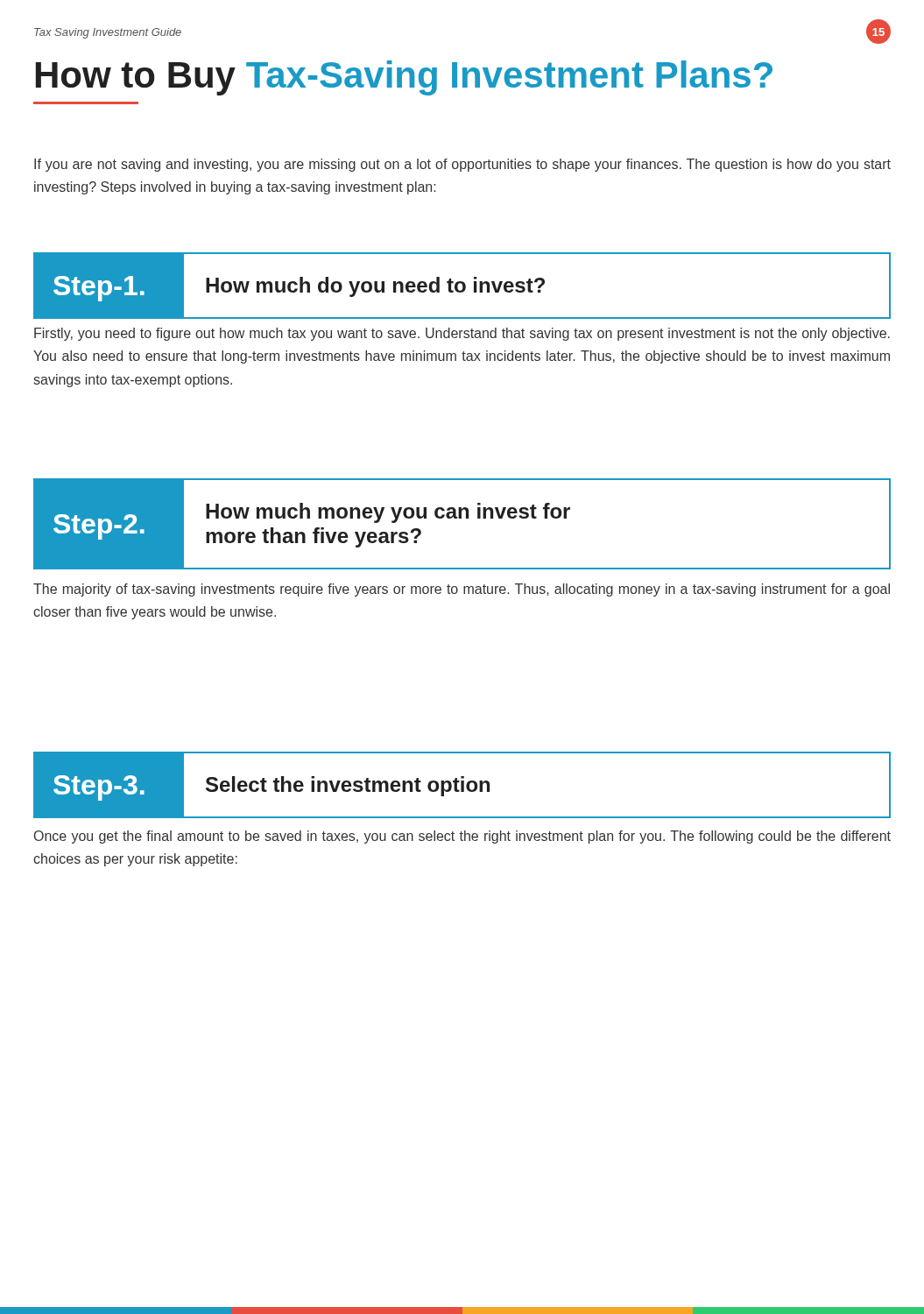Click on the text block containing "Once you get the final amount"
Viewport: 924px width, 1314px height.
462,848
